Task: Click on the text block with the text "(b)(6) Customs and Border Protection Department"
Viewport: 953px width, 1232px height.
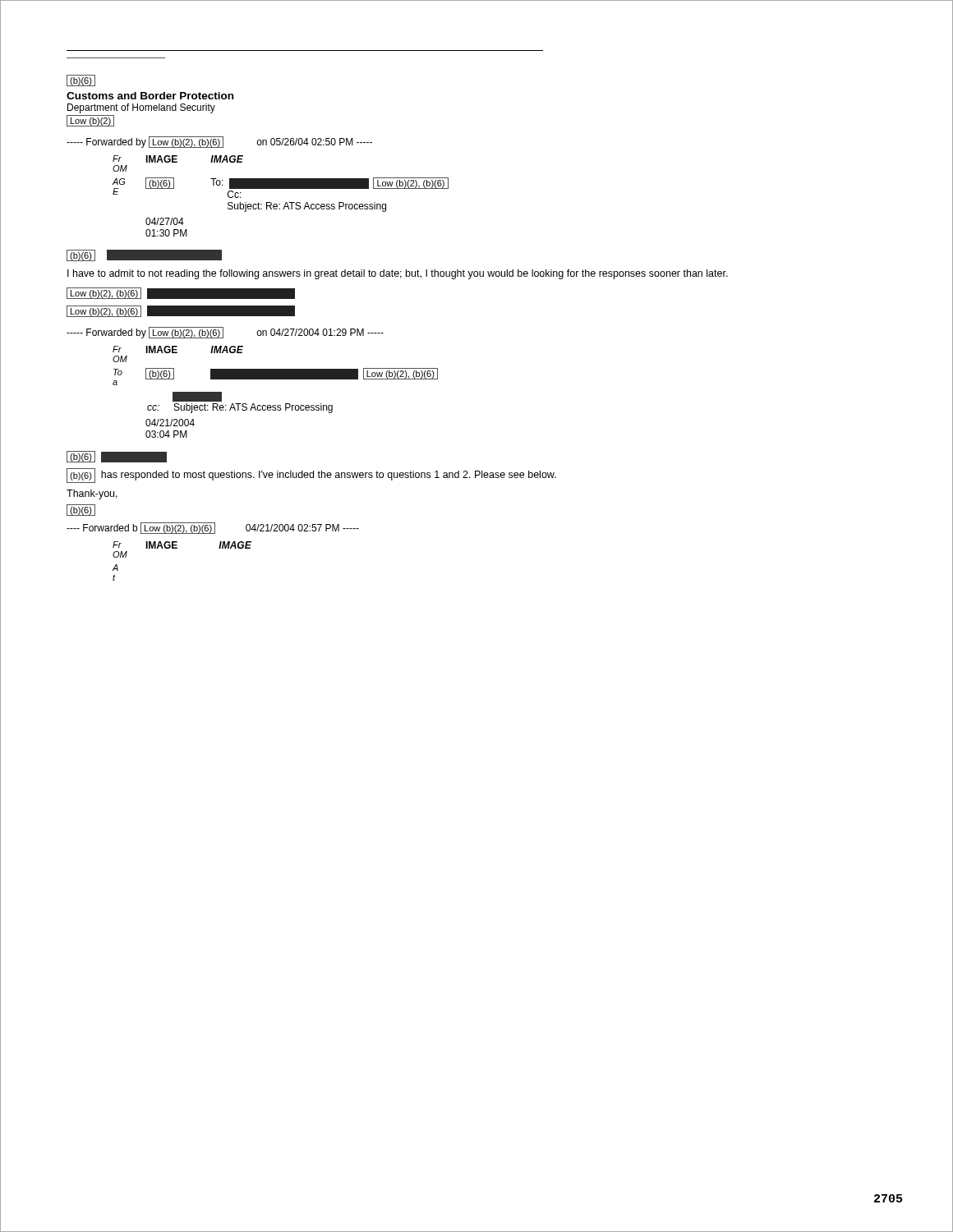Action: [x=81, y=80]
